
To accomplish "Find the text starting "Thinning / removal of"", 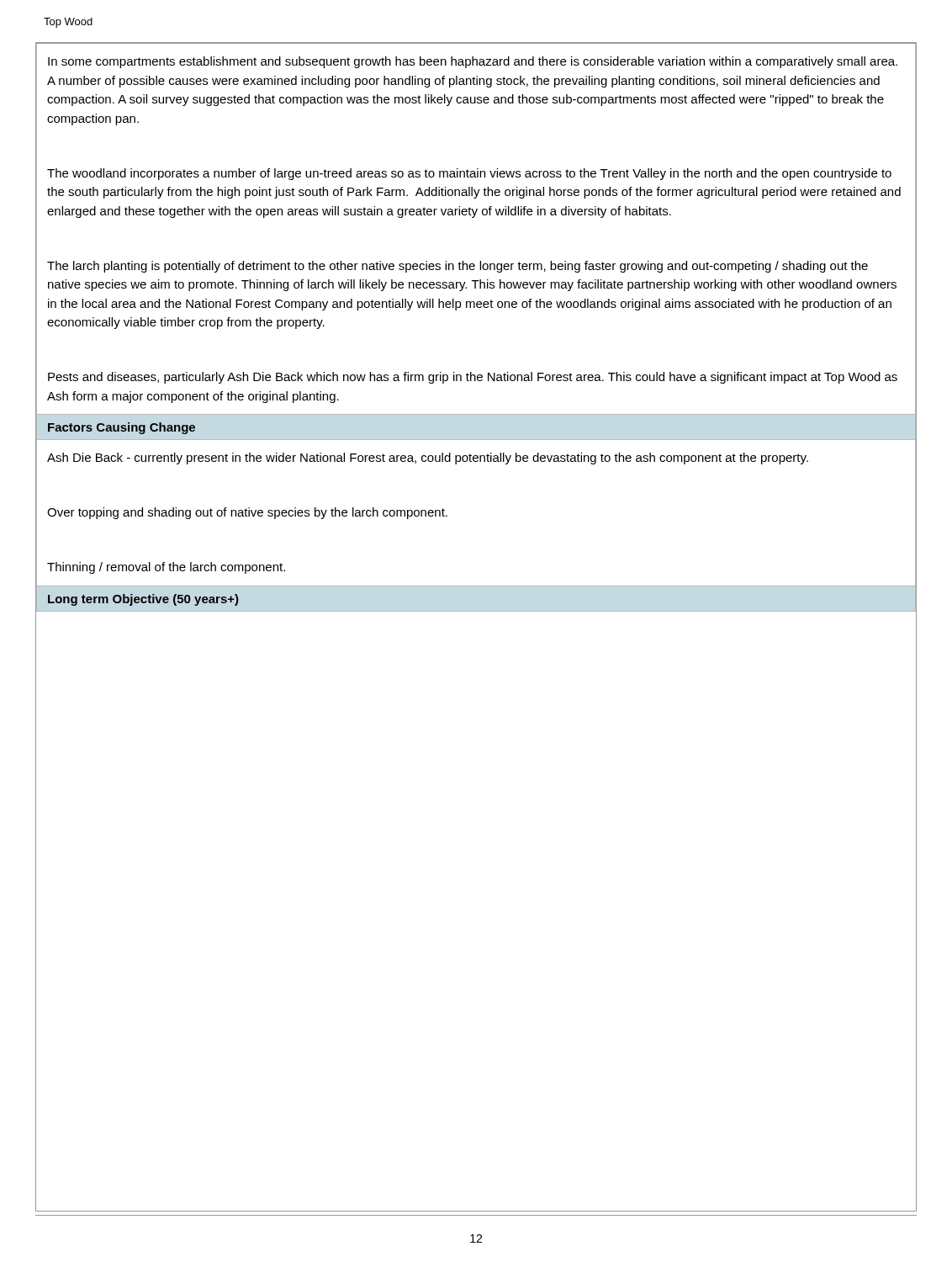I will pyautogui.click(x=167, y=567).
